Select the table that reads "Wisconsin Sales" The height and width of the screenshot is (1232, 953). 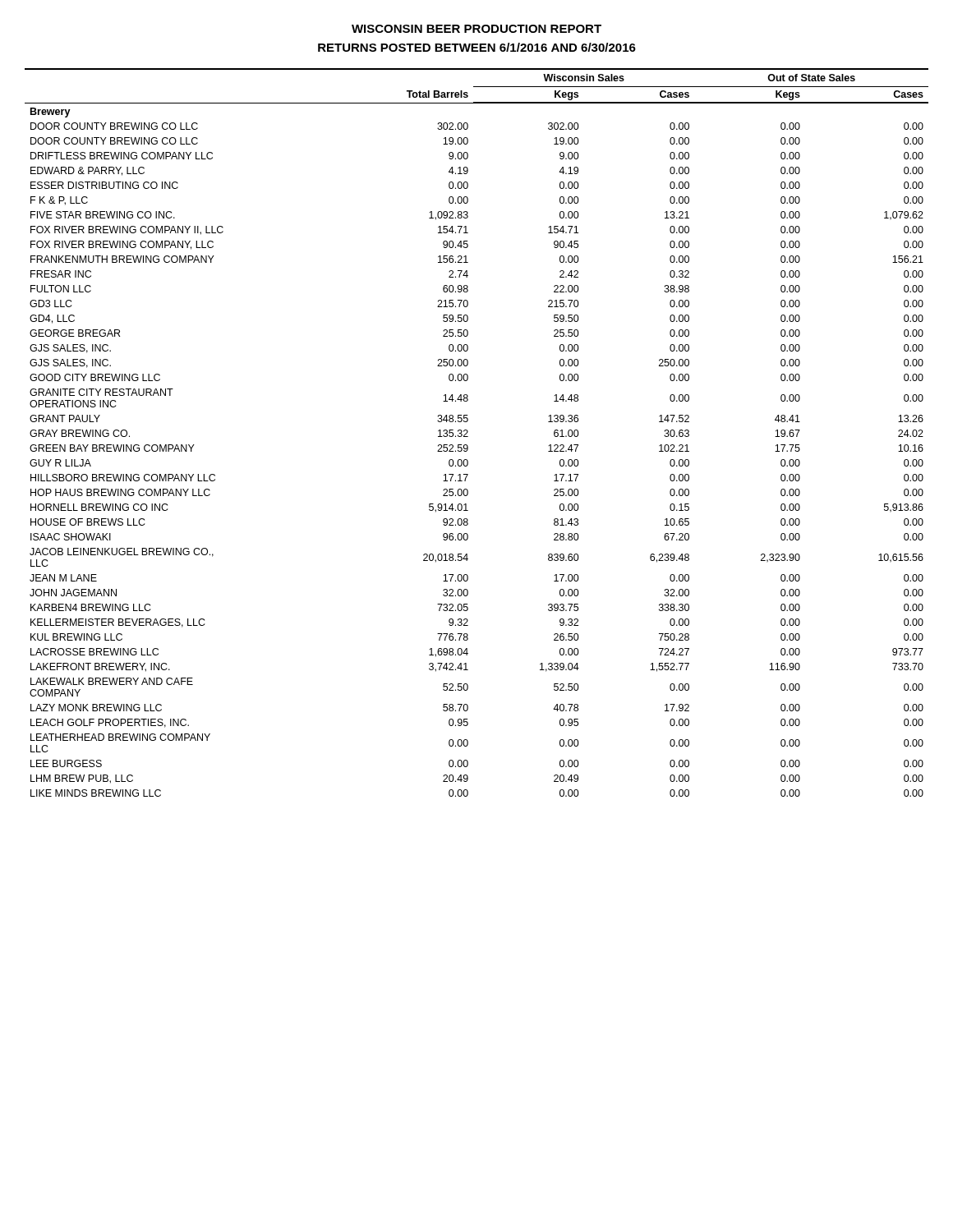point(476,434)
